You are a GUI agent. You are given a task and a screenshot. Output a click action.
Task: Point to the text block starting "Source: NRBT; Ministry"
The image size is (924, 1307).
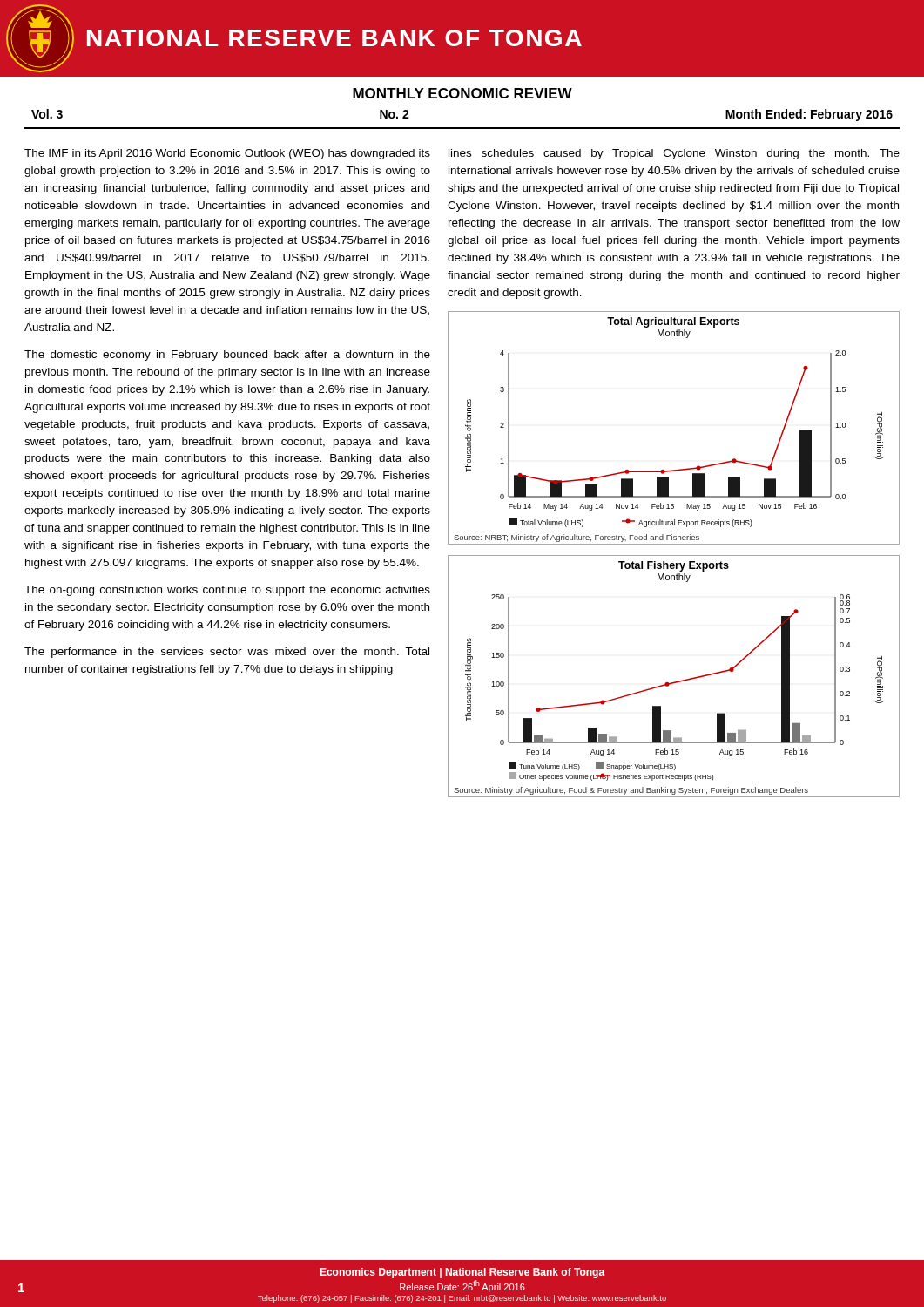click(577, 537)
